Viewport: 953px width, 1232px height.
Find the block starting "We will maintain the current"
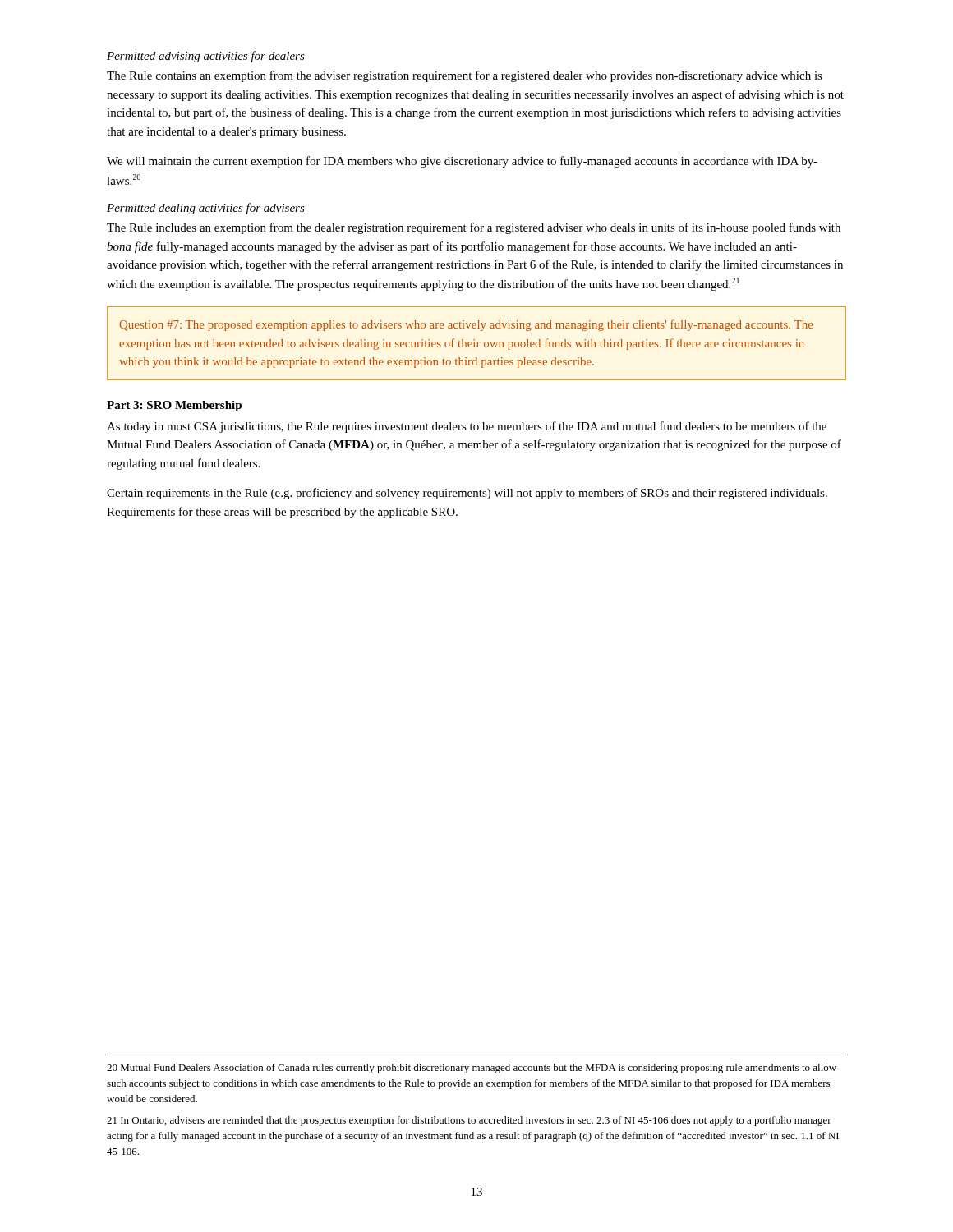point(462,171)
